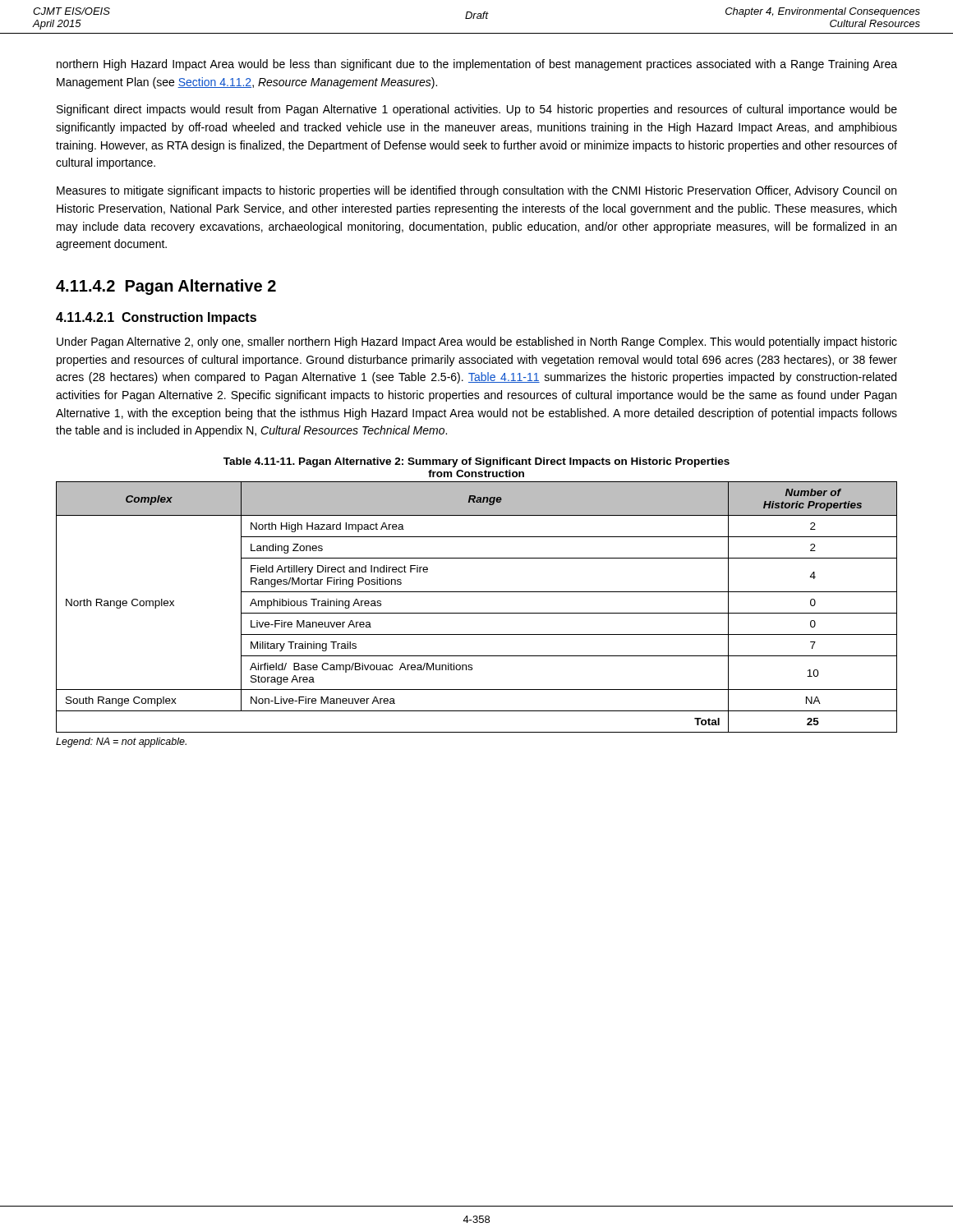This screenshot has height=1232, width=953.
Task: Click on the table containing "Amphibious Training Areas"
Action: tap(476, 607)
